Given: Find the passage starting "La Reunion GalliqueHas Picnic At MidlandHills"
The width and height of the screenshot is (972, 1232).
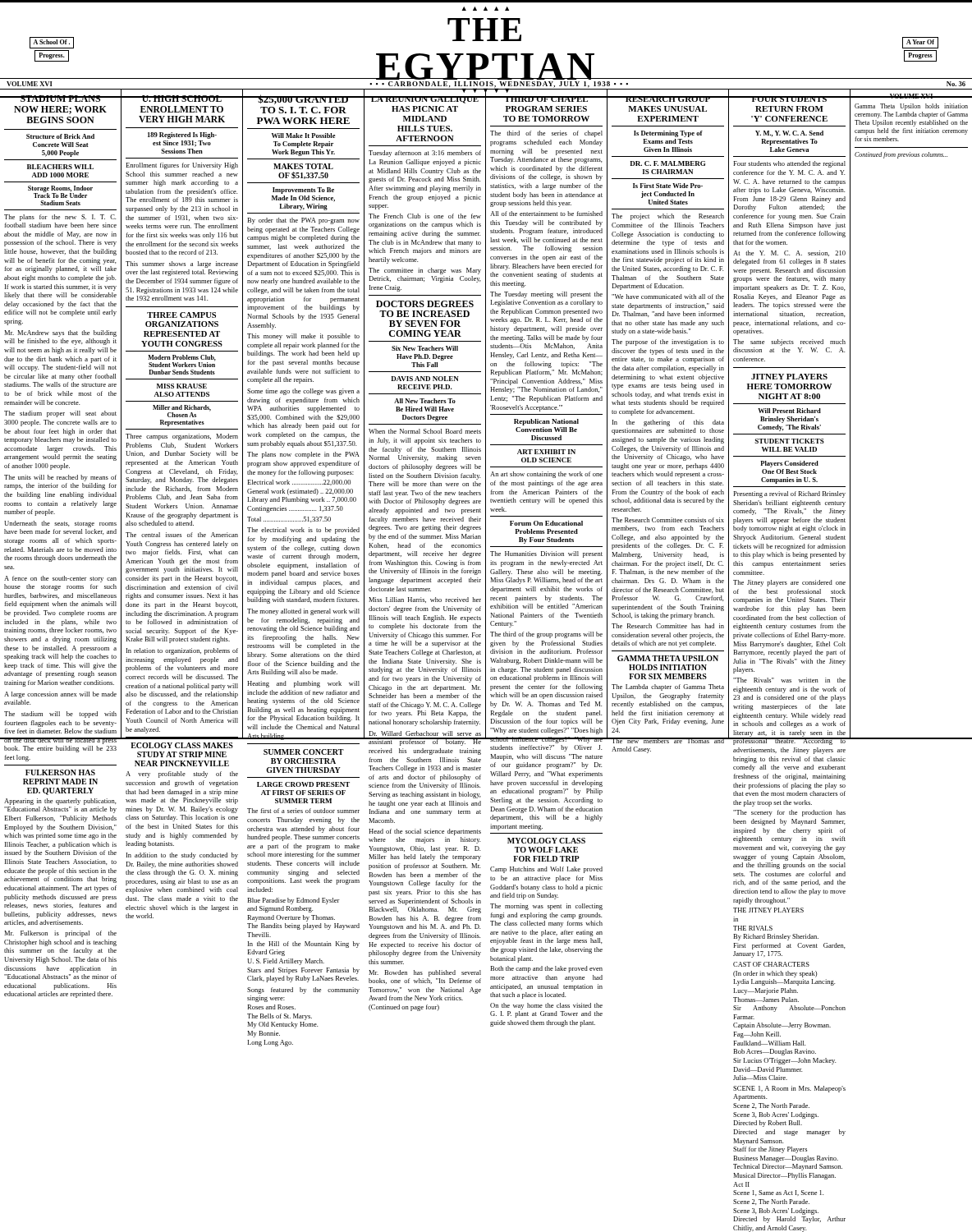Looking at the screenshot, I should (425, 416).
